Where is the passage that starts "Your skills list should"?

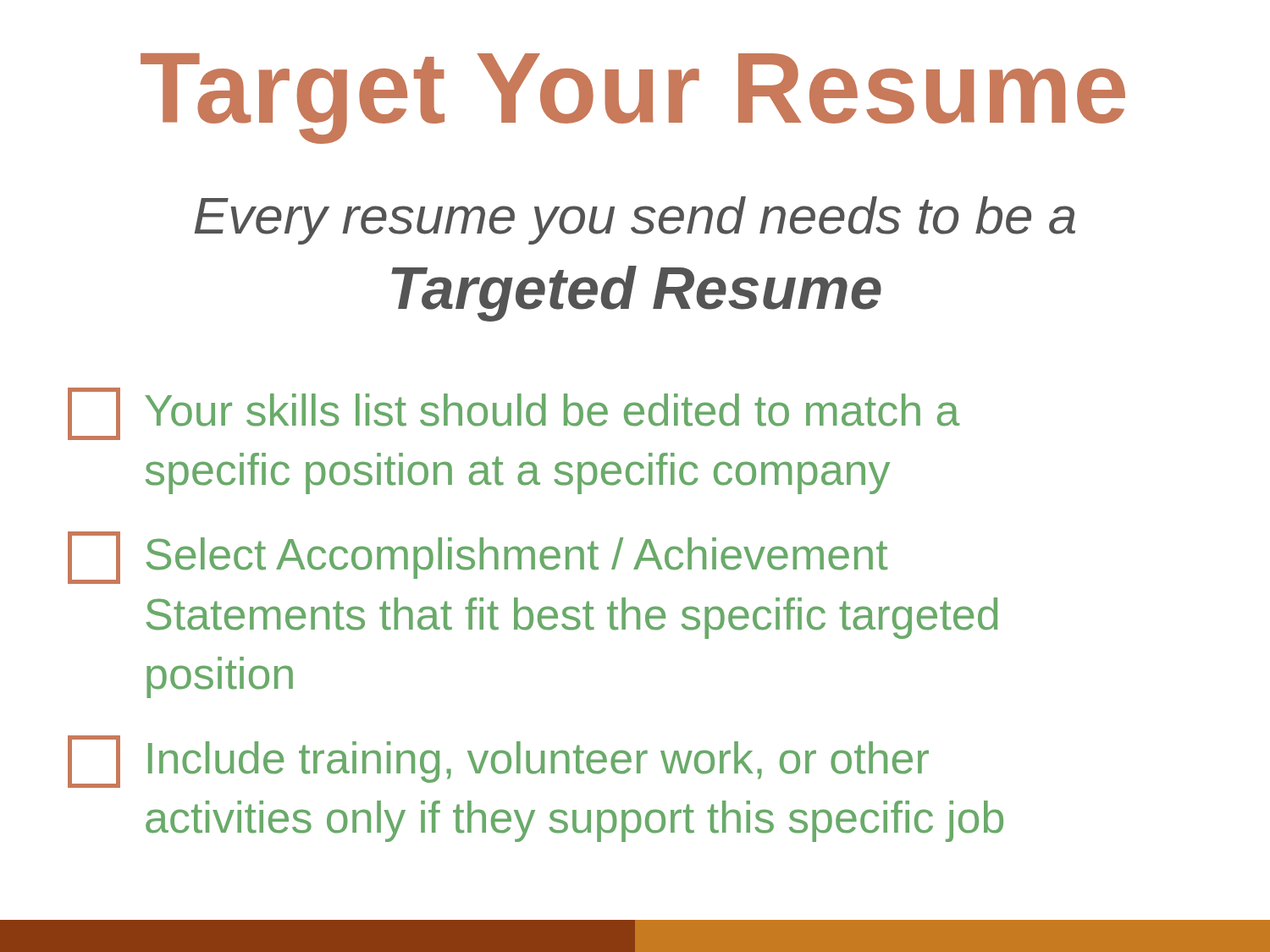click(x=514, y=440)
